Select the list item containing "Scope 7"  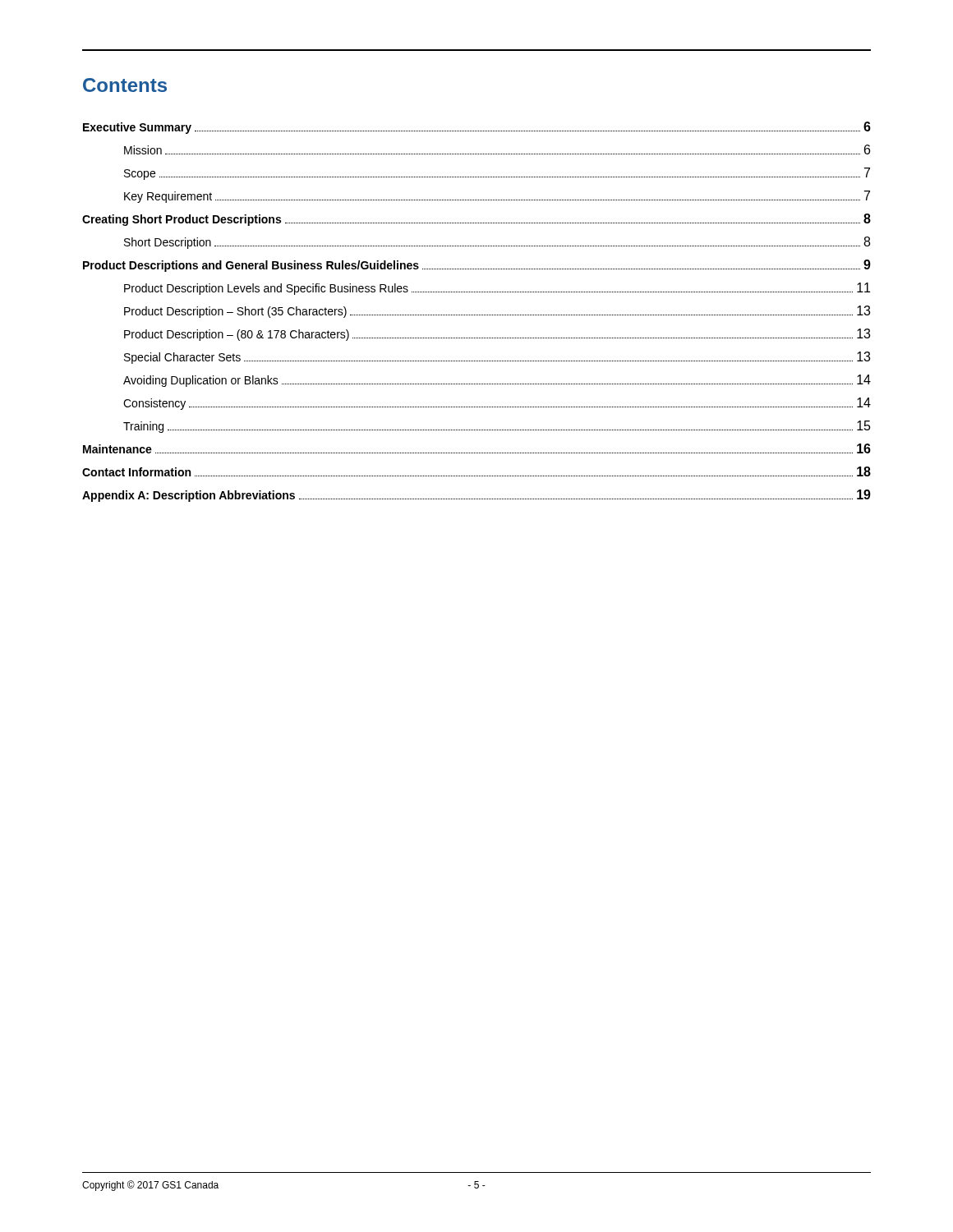497,173
